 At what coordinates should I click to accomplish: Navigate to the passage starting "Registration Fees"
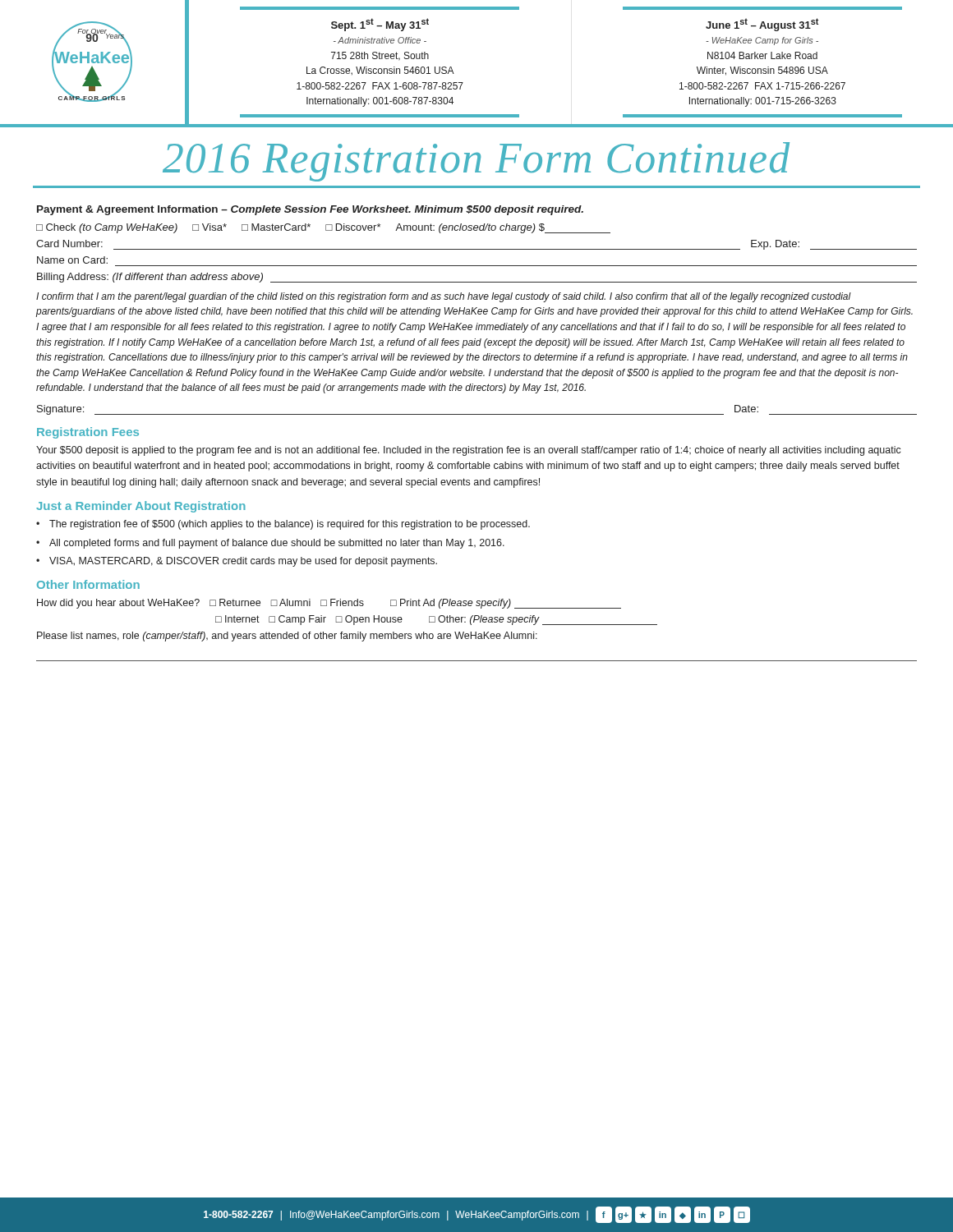click(x=88, y=432)
